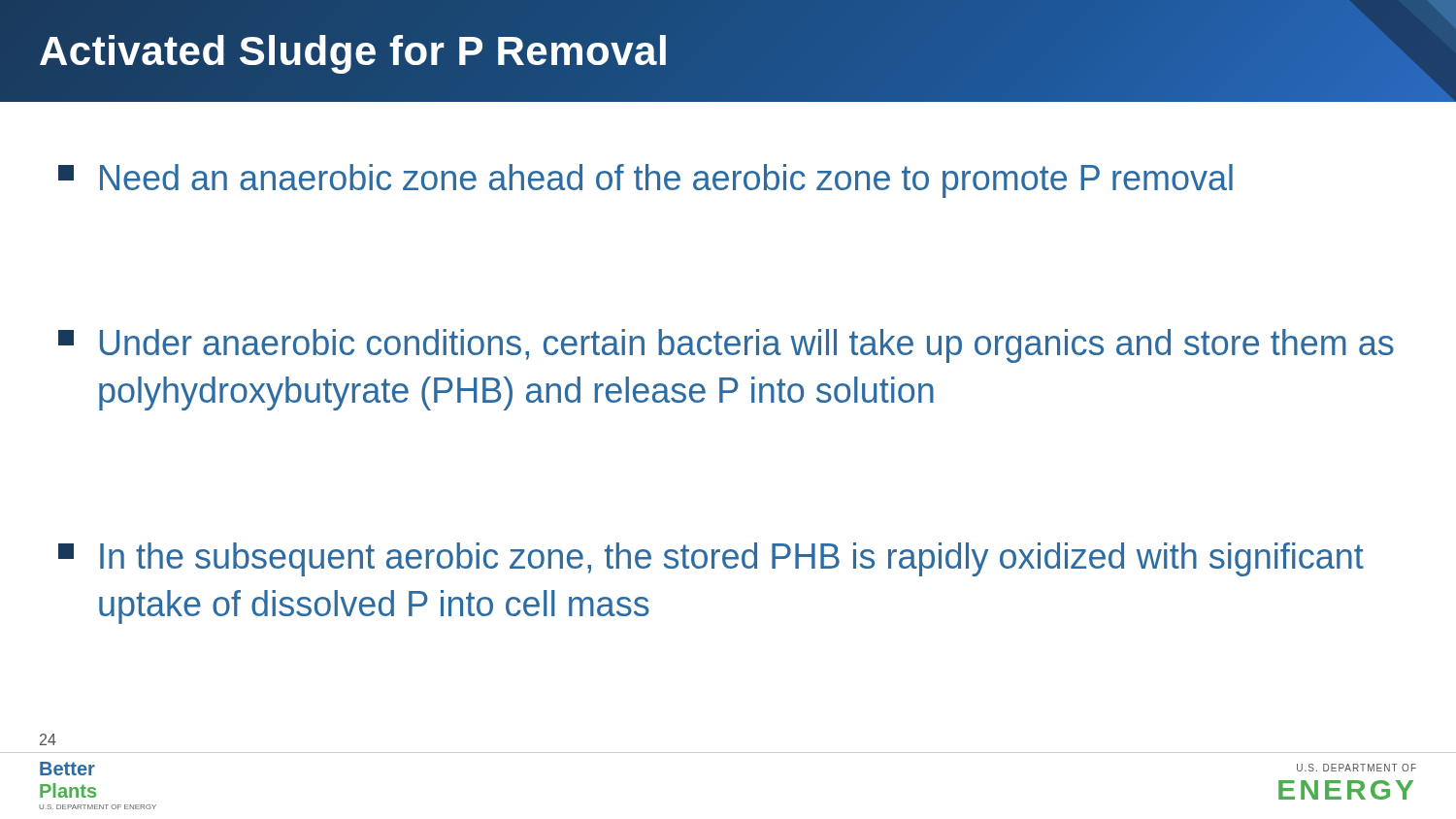Image resolution: width=1456 pixels, height=819 pixels.
Task: Where is the passage that starts "Under anaerobic conditions, certain"?
Action: [728, 367]
